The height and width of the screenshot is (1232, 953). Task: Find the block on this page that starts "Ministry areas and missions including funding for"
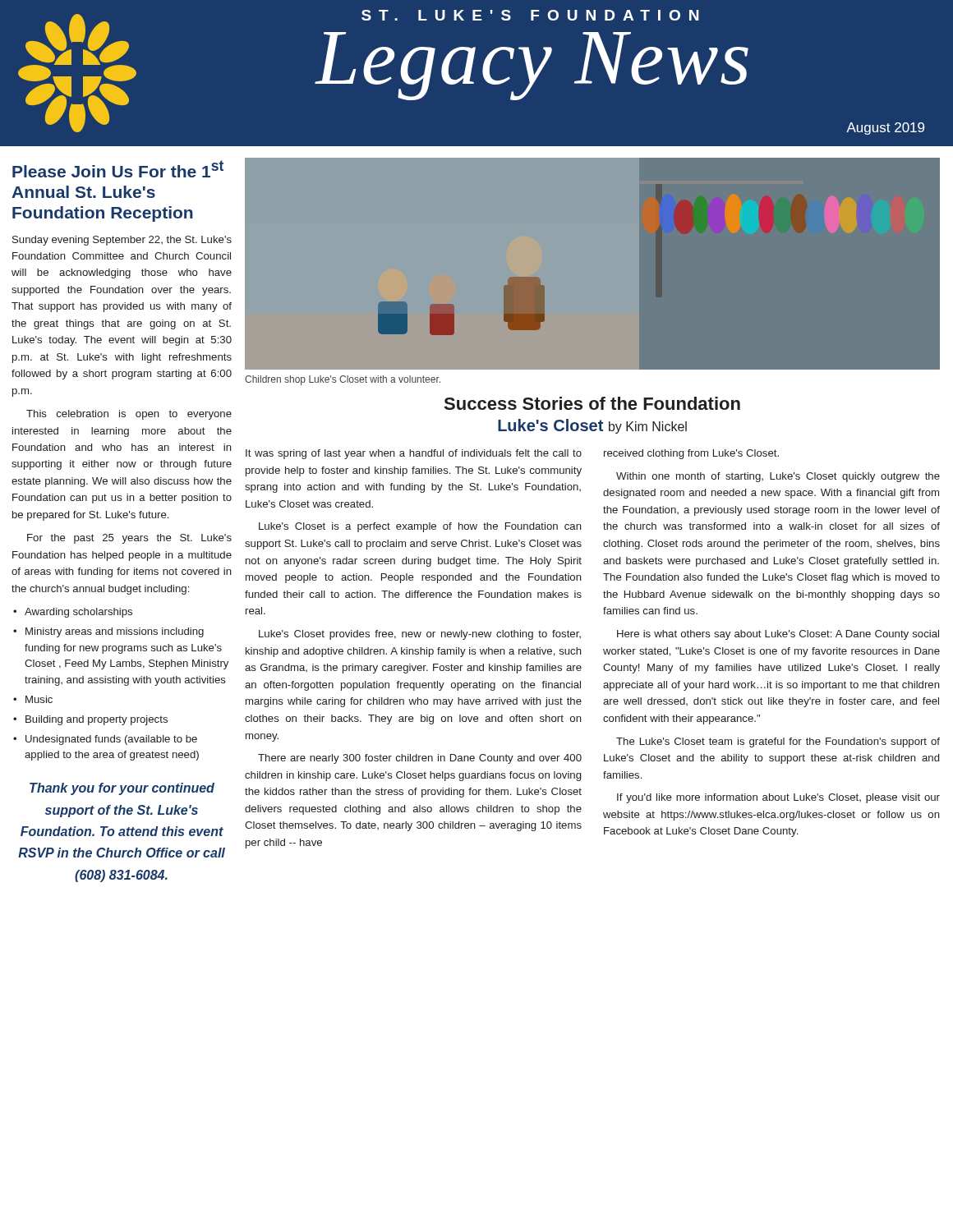[x=127, y=655]
